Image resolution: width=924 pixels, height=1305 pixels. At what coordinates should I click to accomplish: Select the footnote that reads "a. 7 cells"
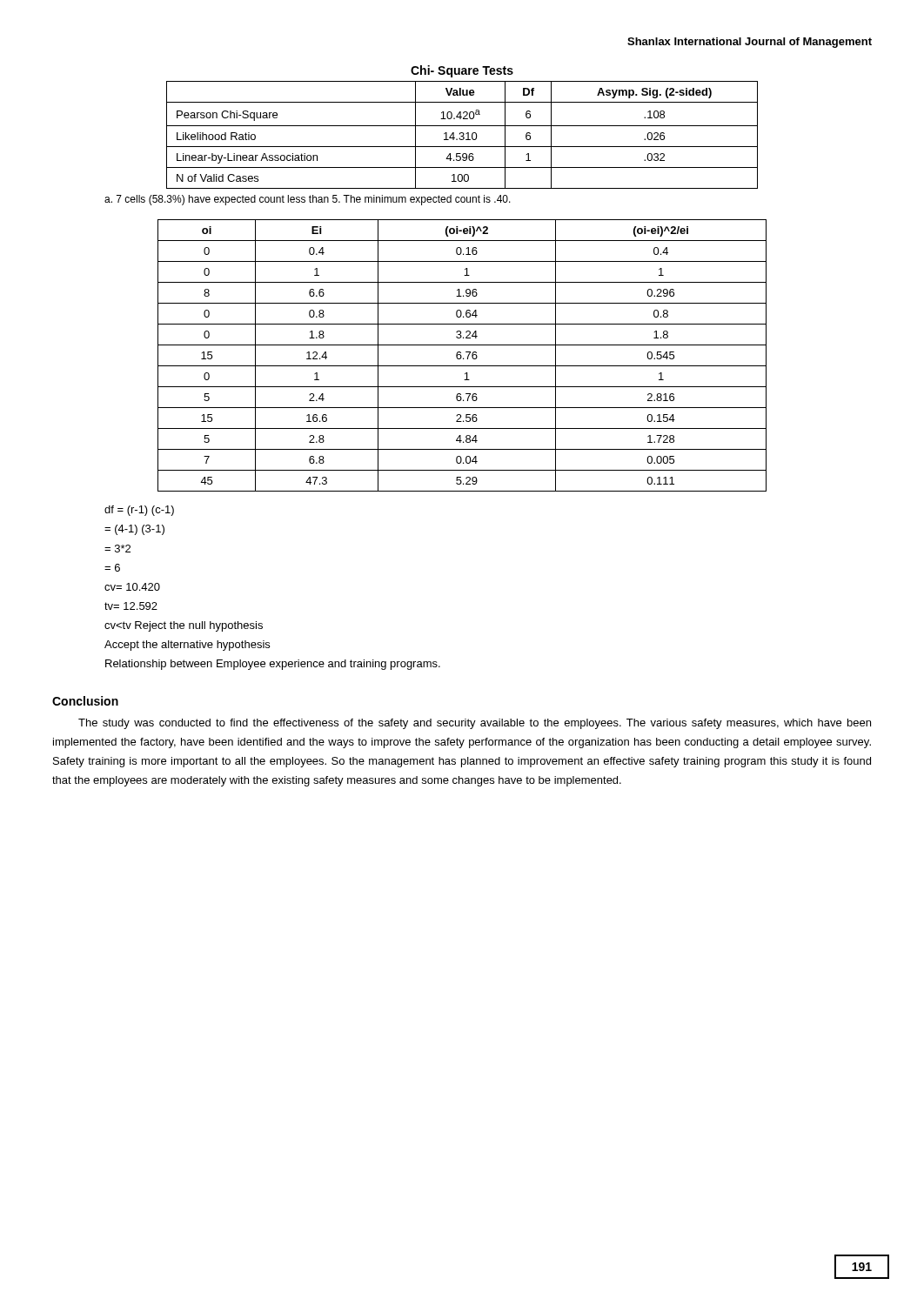[x=308, y=200]
